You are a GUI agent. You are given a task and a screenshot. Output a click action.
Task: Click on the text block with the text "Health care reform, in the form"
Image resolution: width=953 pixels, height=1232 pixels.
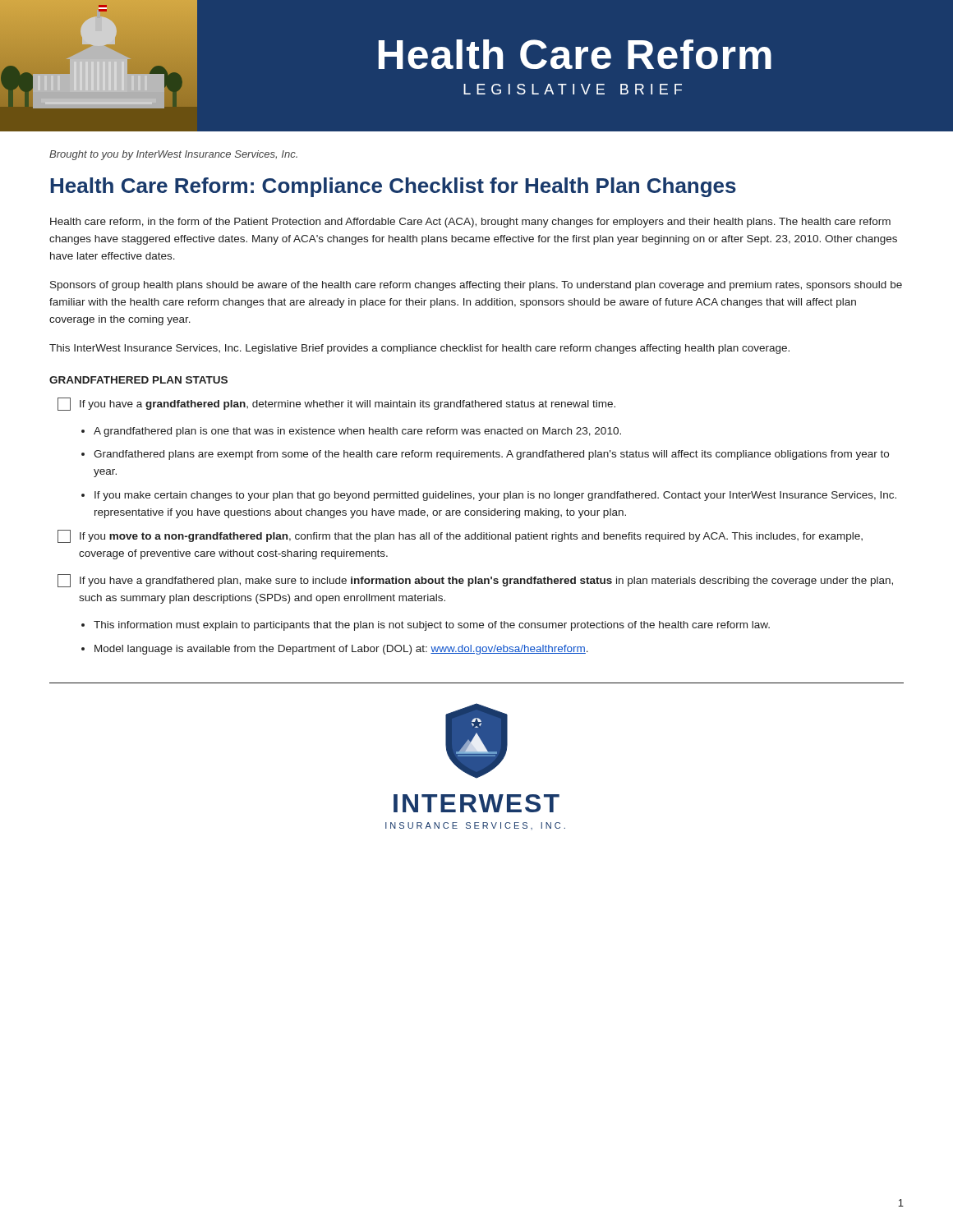(473, 239)
